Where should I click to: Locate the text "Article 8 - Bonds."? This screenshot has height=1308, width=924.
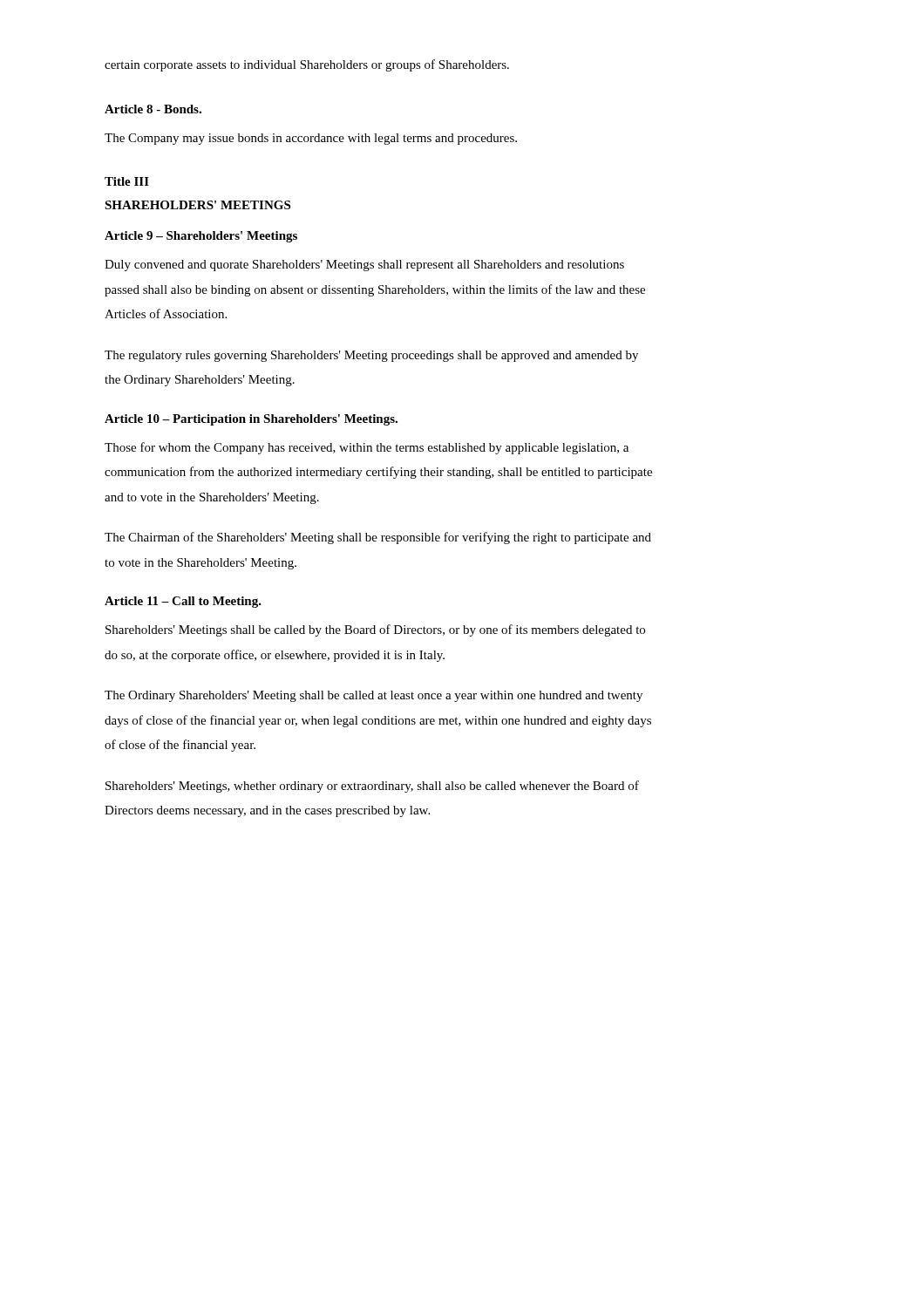153,109
